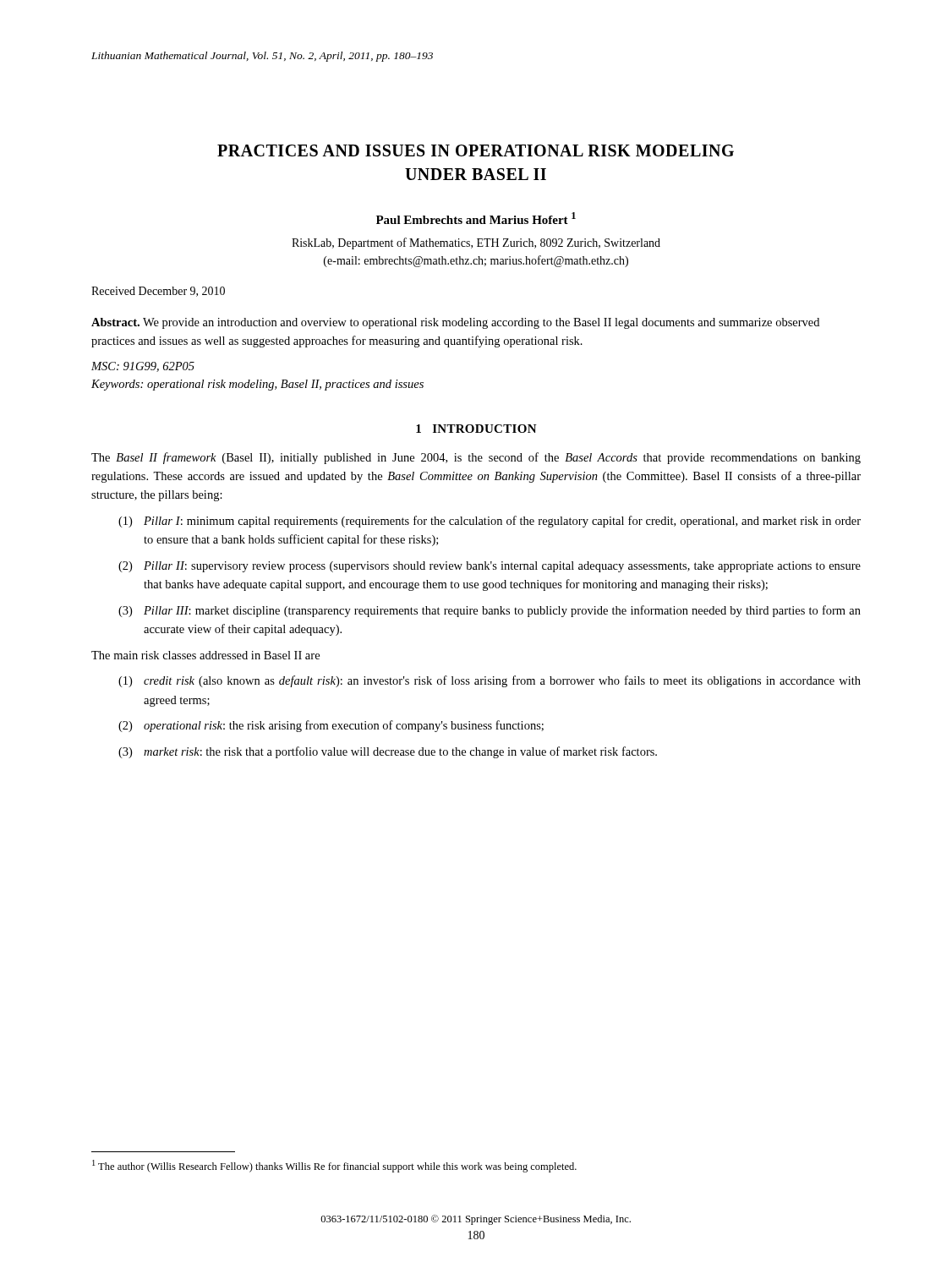Click on the text starting "MSC: 91G99, 62P05"

[x=143, y=366]
